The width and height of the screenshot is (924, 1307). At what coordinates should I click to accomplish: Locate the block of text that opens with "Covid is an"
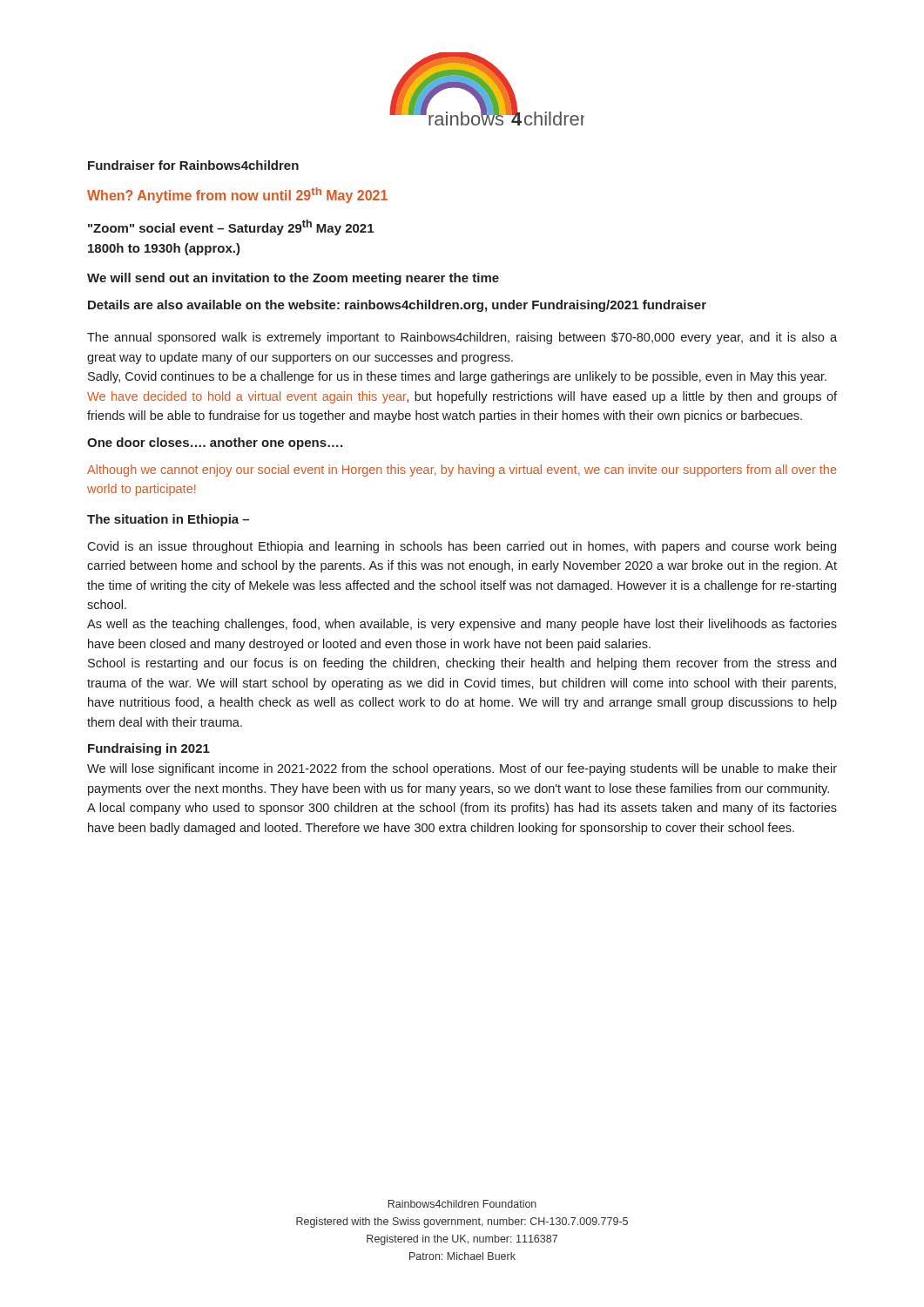[462, 634]
